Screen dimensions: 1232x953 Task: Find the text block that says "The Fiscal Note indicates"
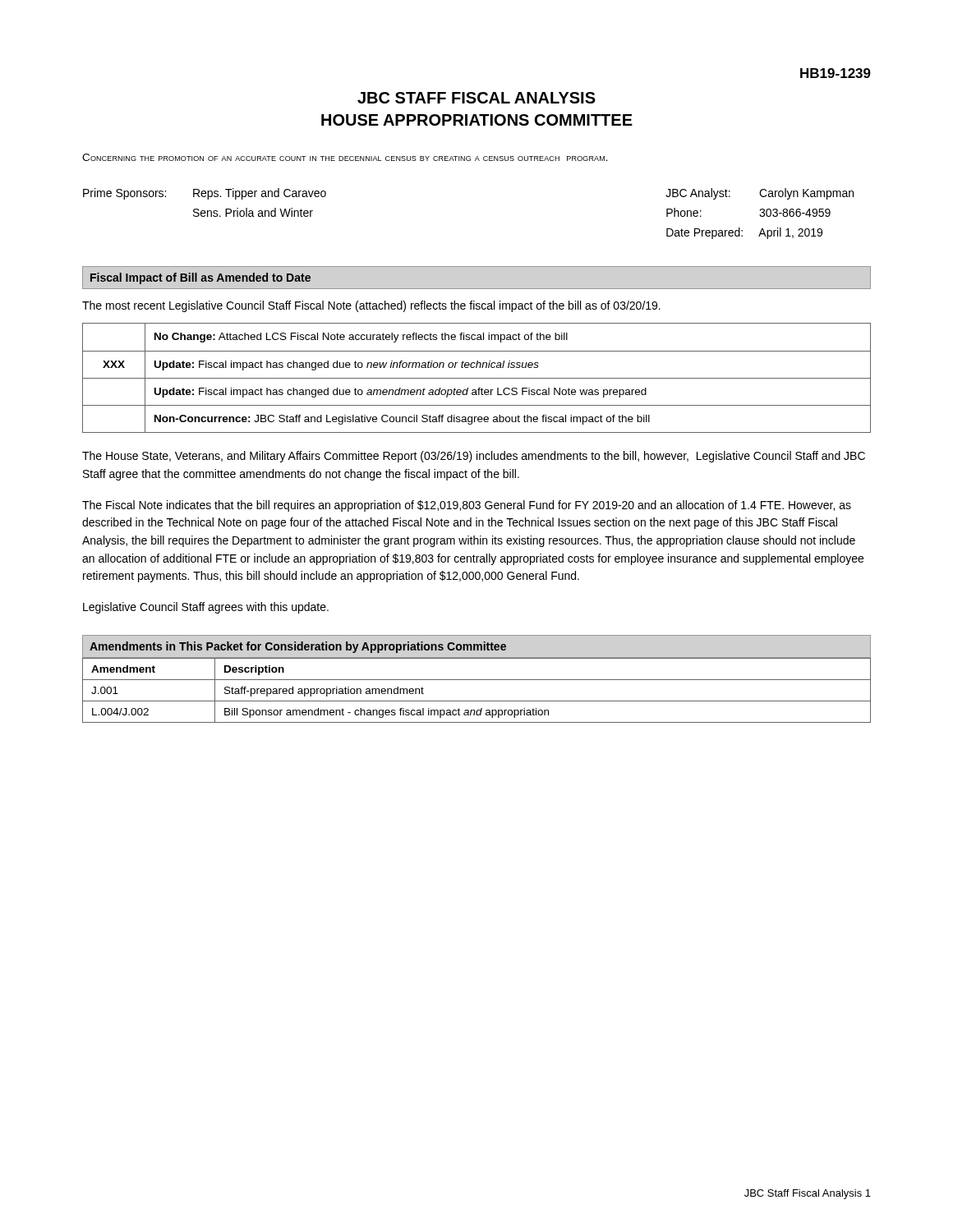click(473, 541)
